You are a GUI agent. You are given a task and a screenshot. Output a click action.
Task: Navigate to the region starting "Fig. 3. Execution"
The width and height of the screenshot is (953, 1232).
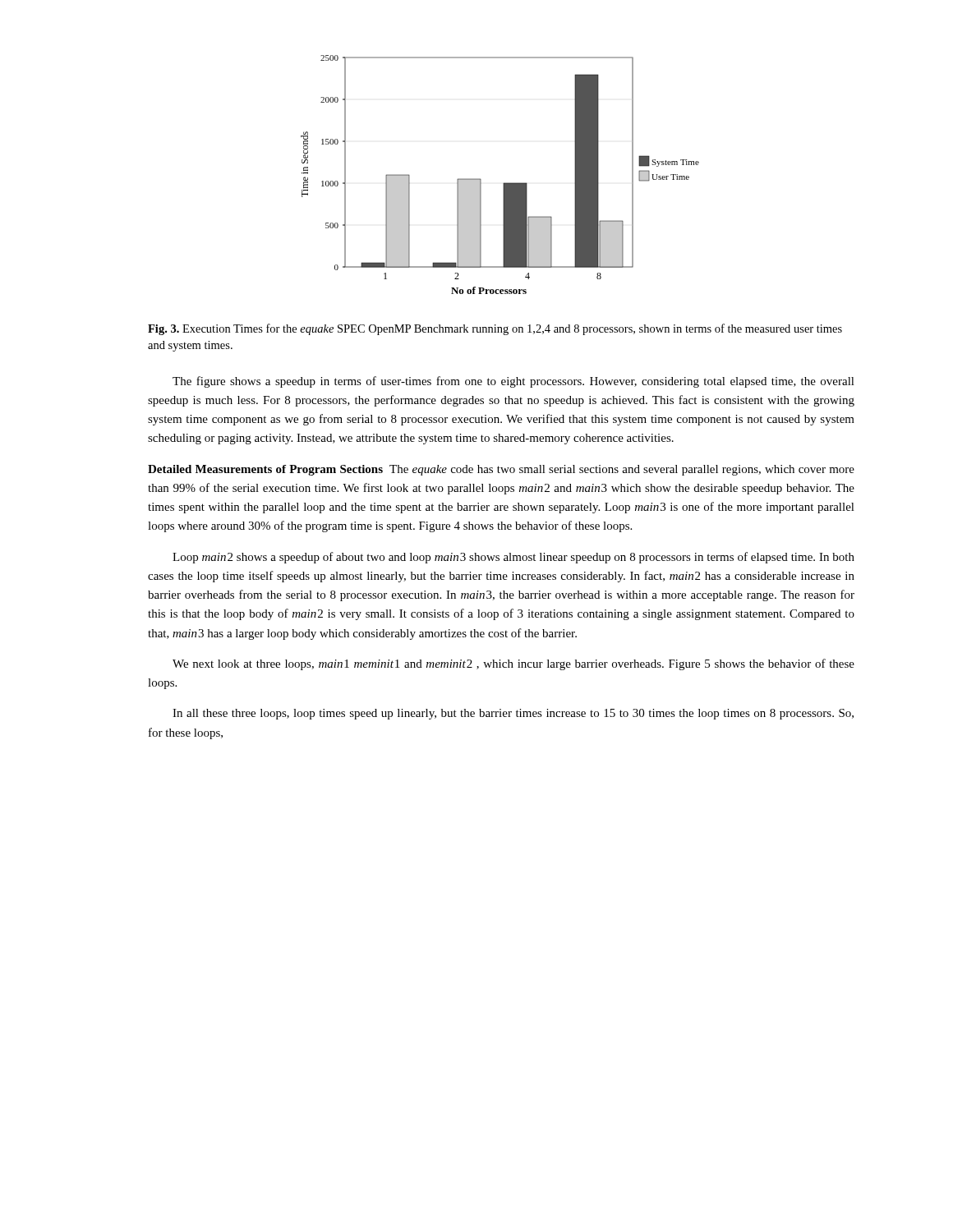[x=495, y=337]
